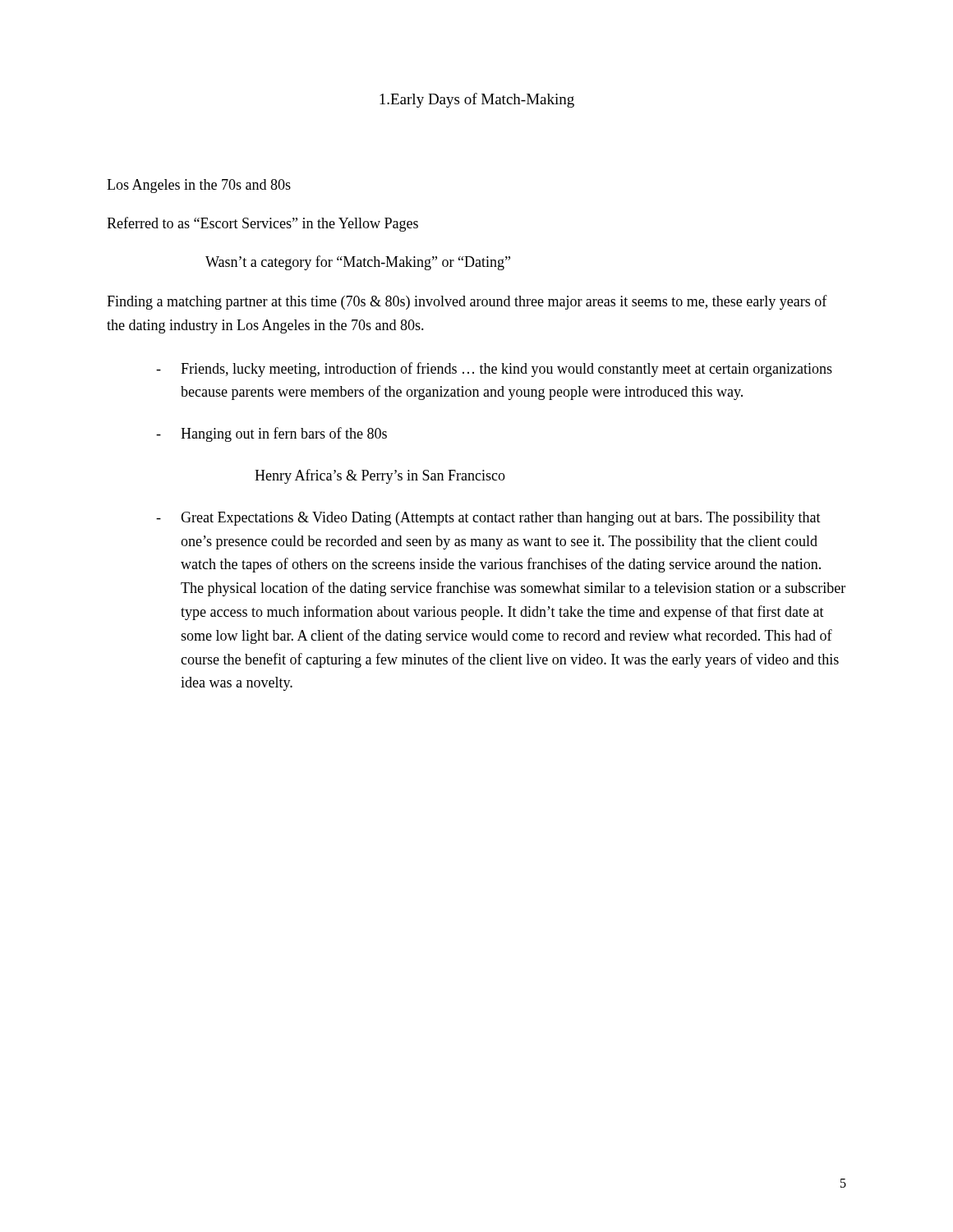Find the block on this page that starts "- Friends, lucky"
The image size is (953, 1232).
coord(501,381)
